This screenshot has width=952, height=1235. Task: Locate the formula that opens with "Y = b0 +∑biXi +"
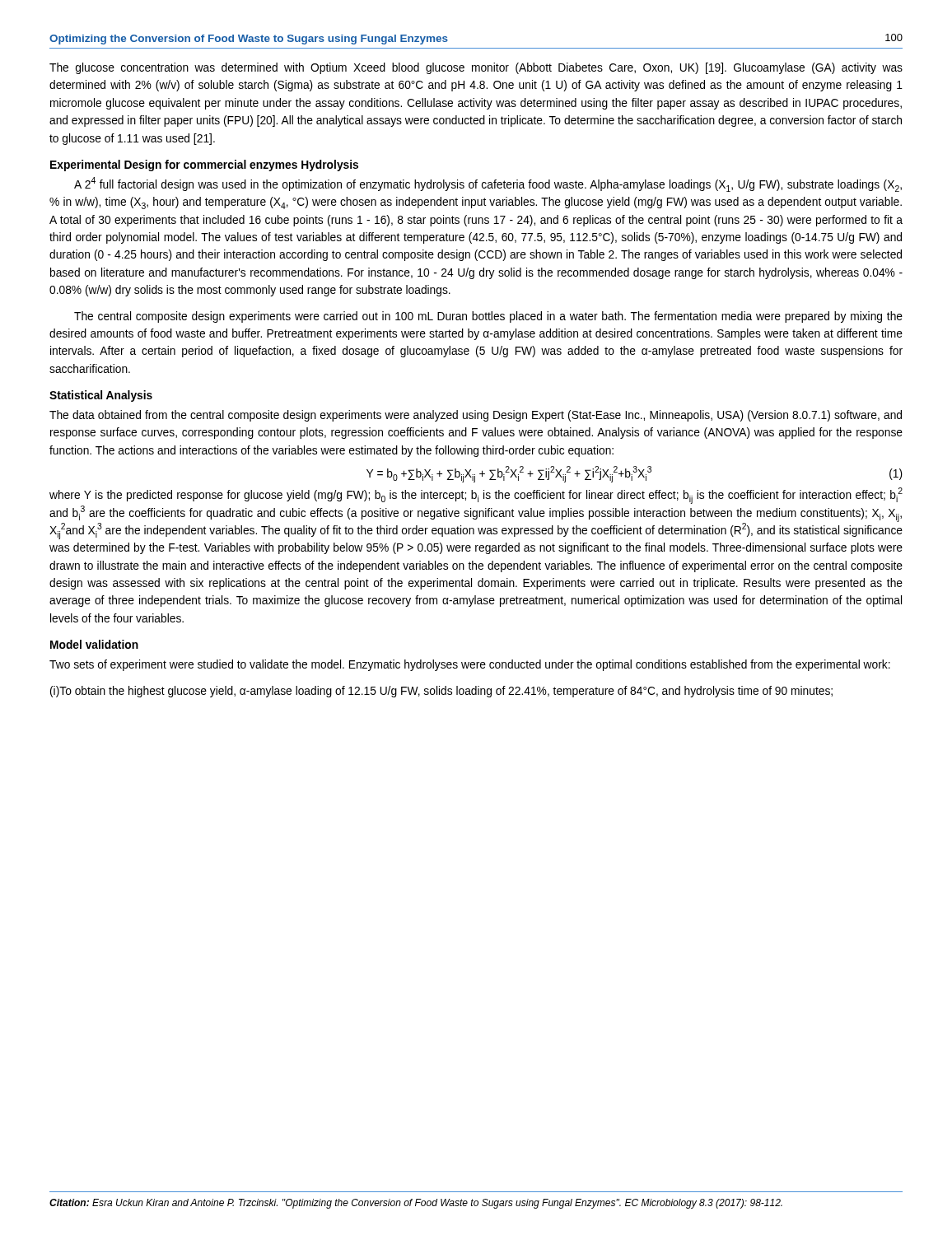[601, 474]
